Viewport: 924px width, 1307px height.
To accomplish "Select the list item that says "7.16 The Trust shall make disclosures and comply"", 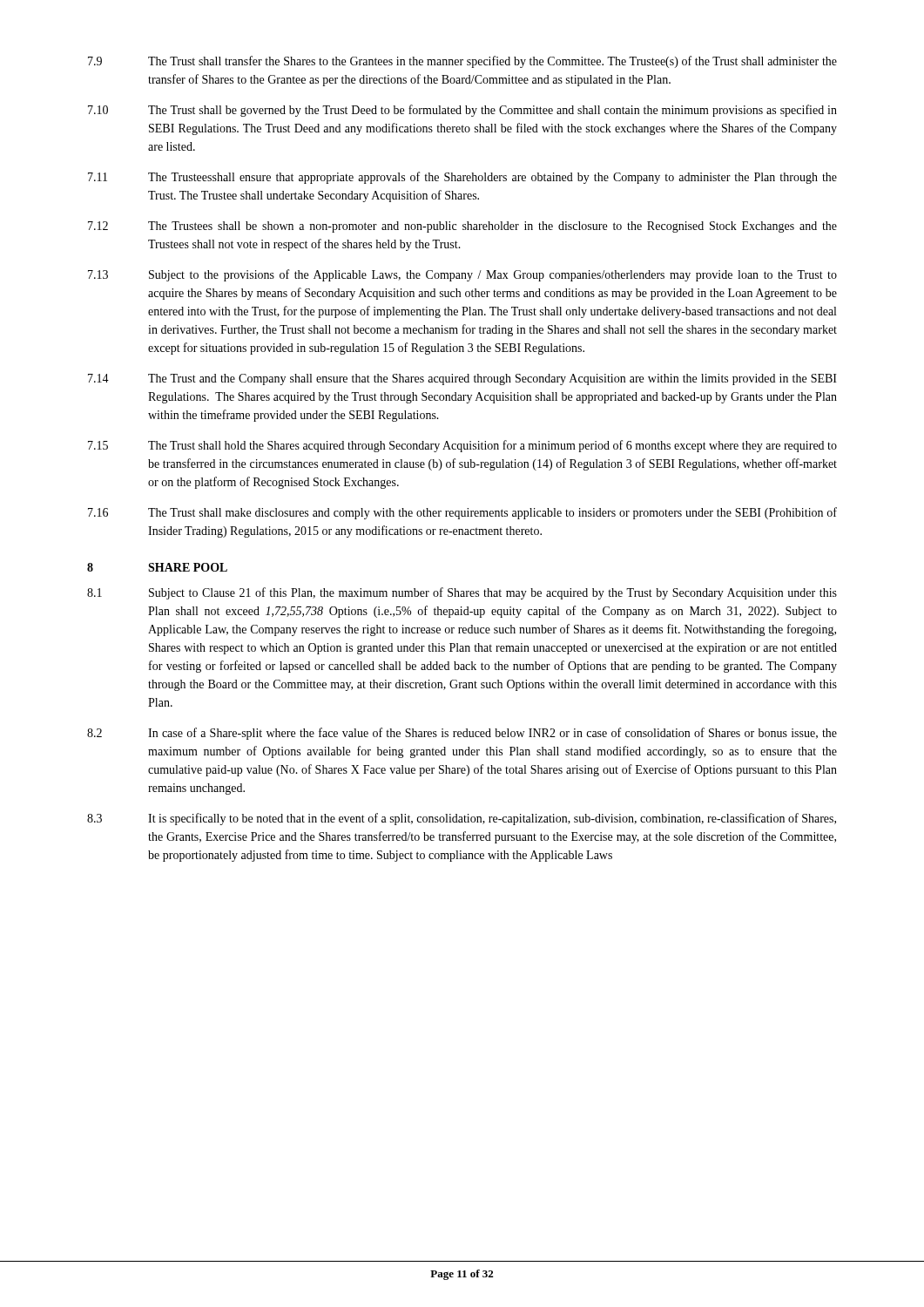I will [x=462, y=522].
